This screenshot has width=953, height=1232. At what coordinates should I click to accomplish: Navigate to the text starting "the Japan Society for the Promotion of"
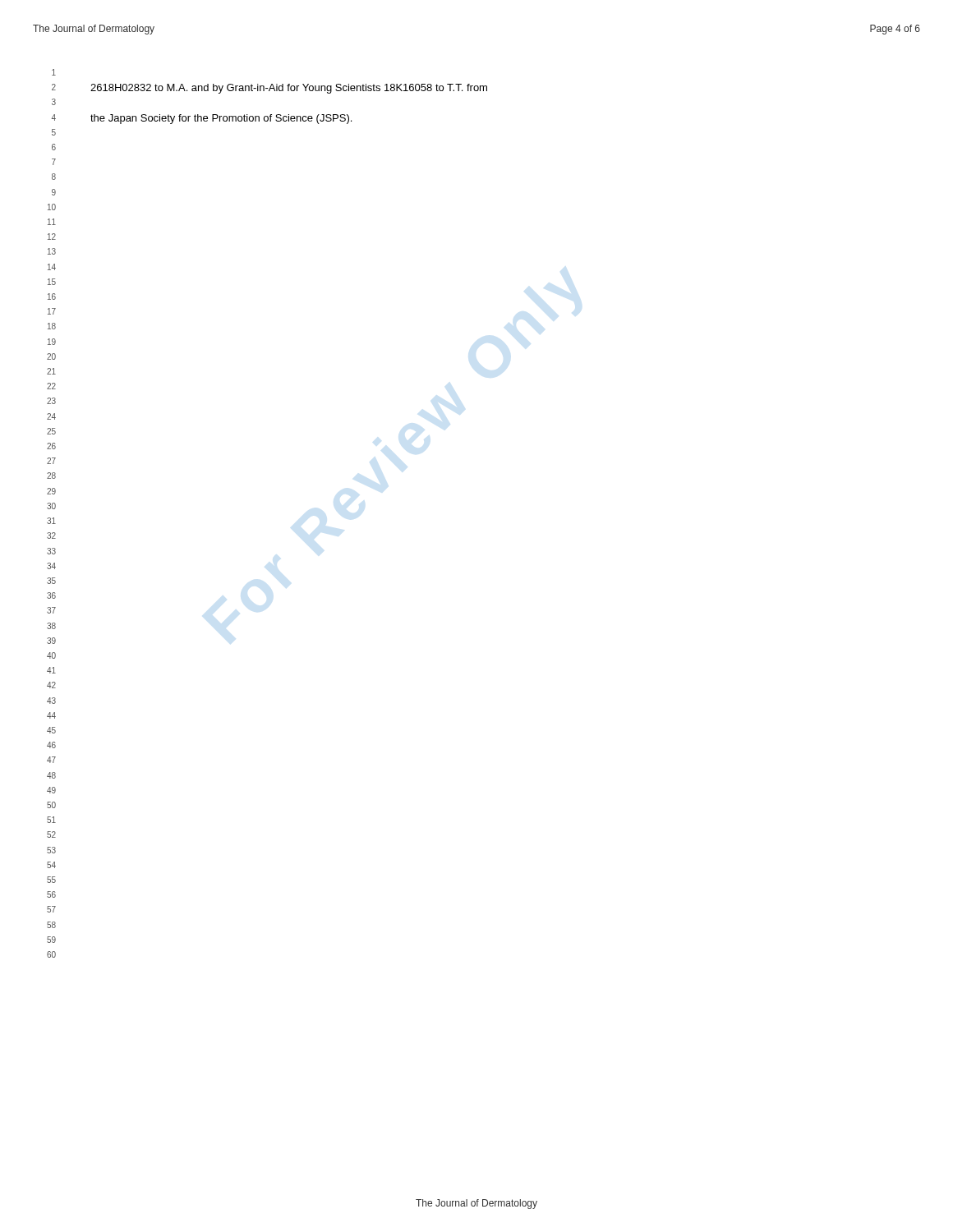222,118
